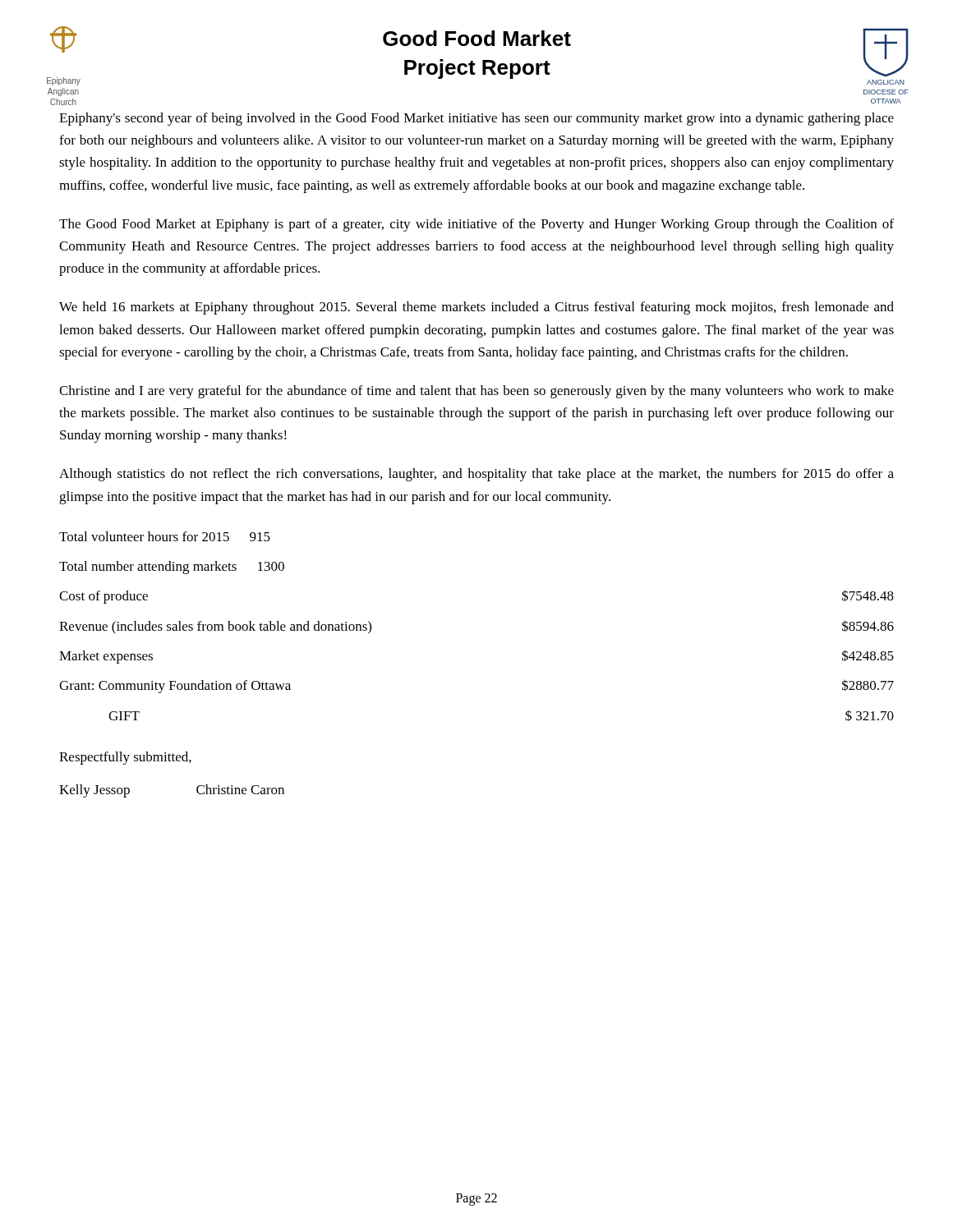The width and height of the screenshot is (953, 1232).
Task: Locate the text block that says "We held 16 markets at Epiphany throughout 2015."
Action: click(x=476, y=329)
